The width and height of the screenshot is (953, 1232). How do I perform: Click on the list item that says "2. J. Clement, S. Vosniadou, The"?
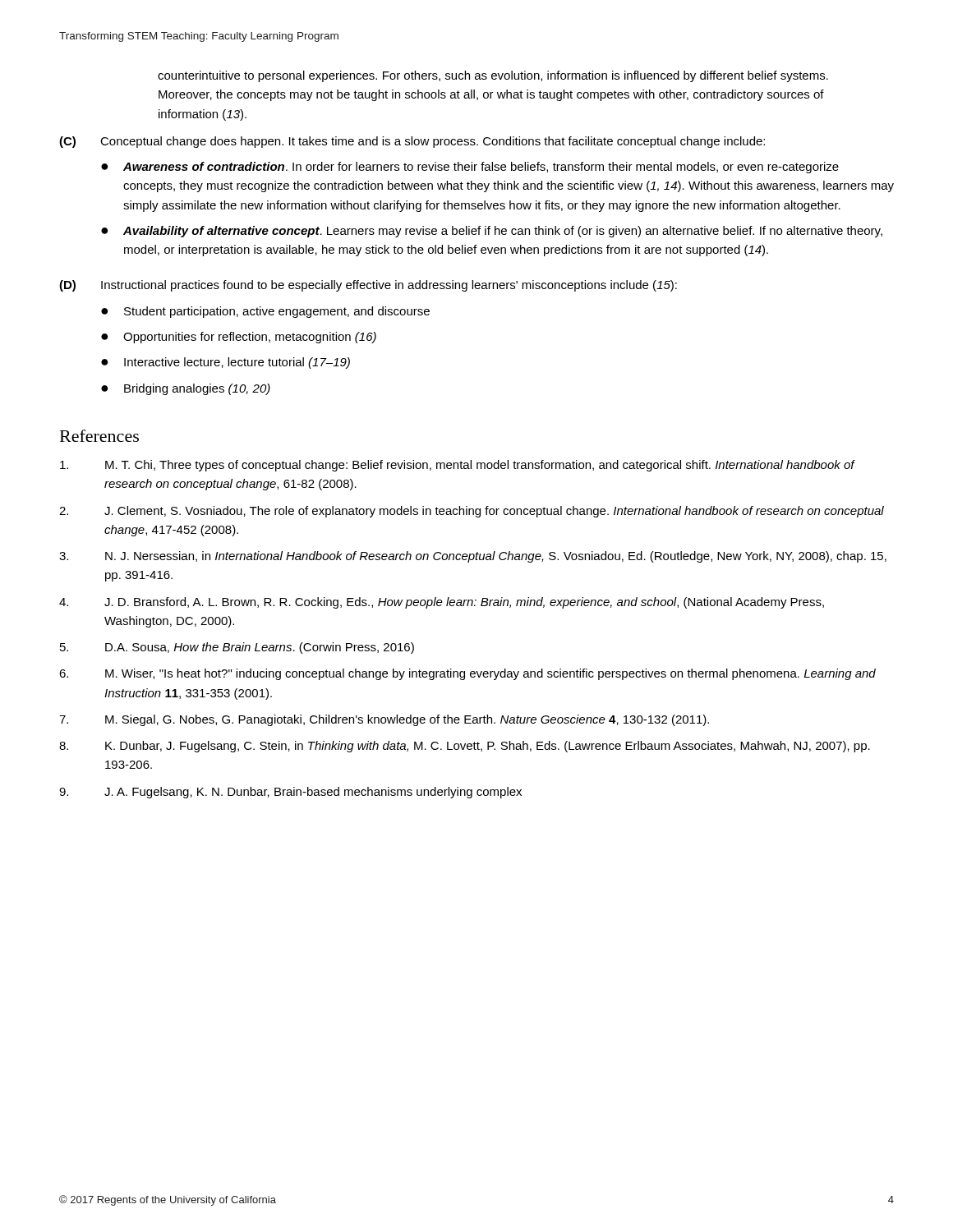[x=476, y=520]
